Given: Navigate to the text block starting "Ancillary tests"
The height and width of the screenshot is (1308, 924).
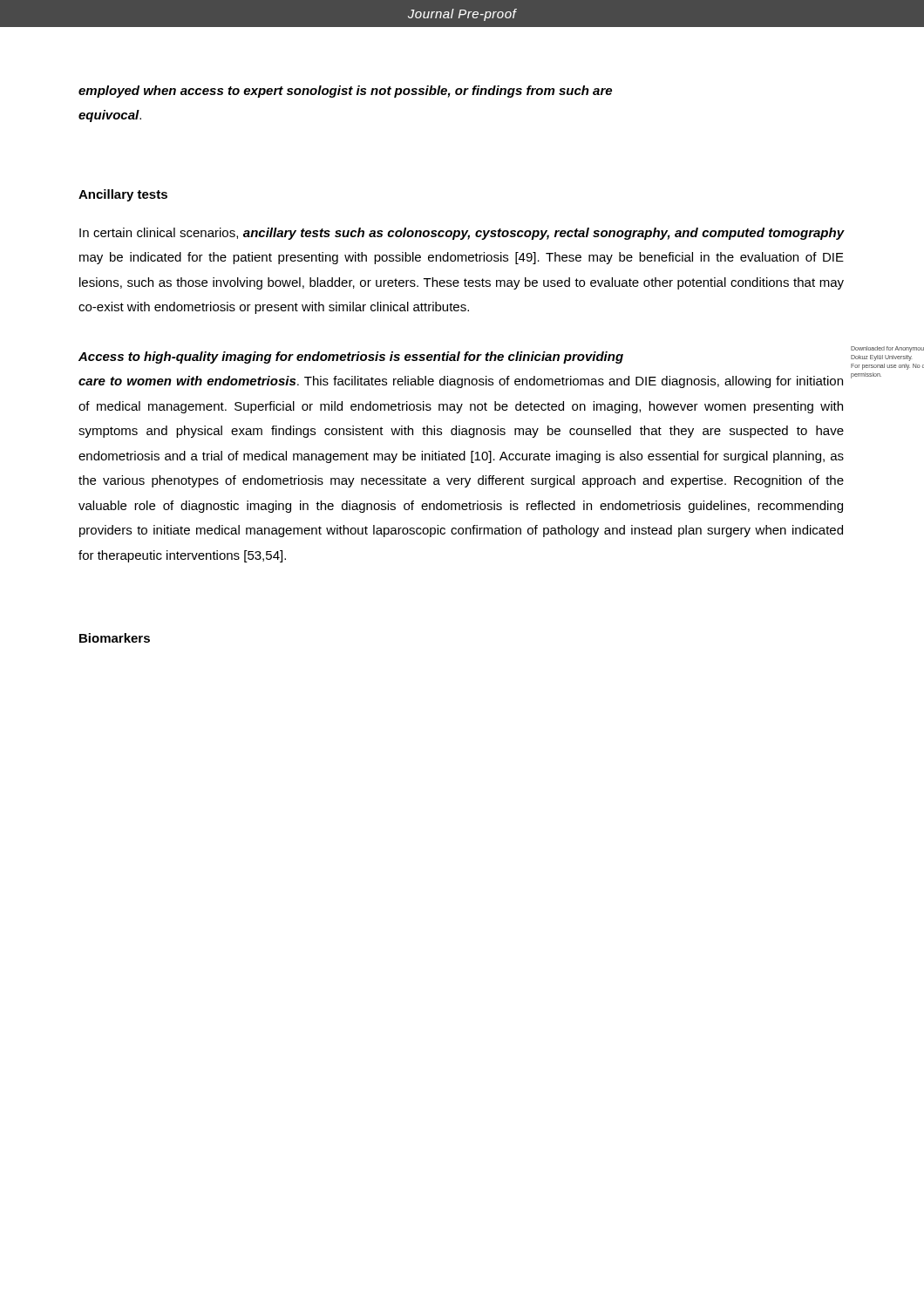Looking at the screenshot, I should (x=123, y=194).
